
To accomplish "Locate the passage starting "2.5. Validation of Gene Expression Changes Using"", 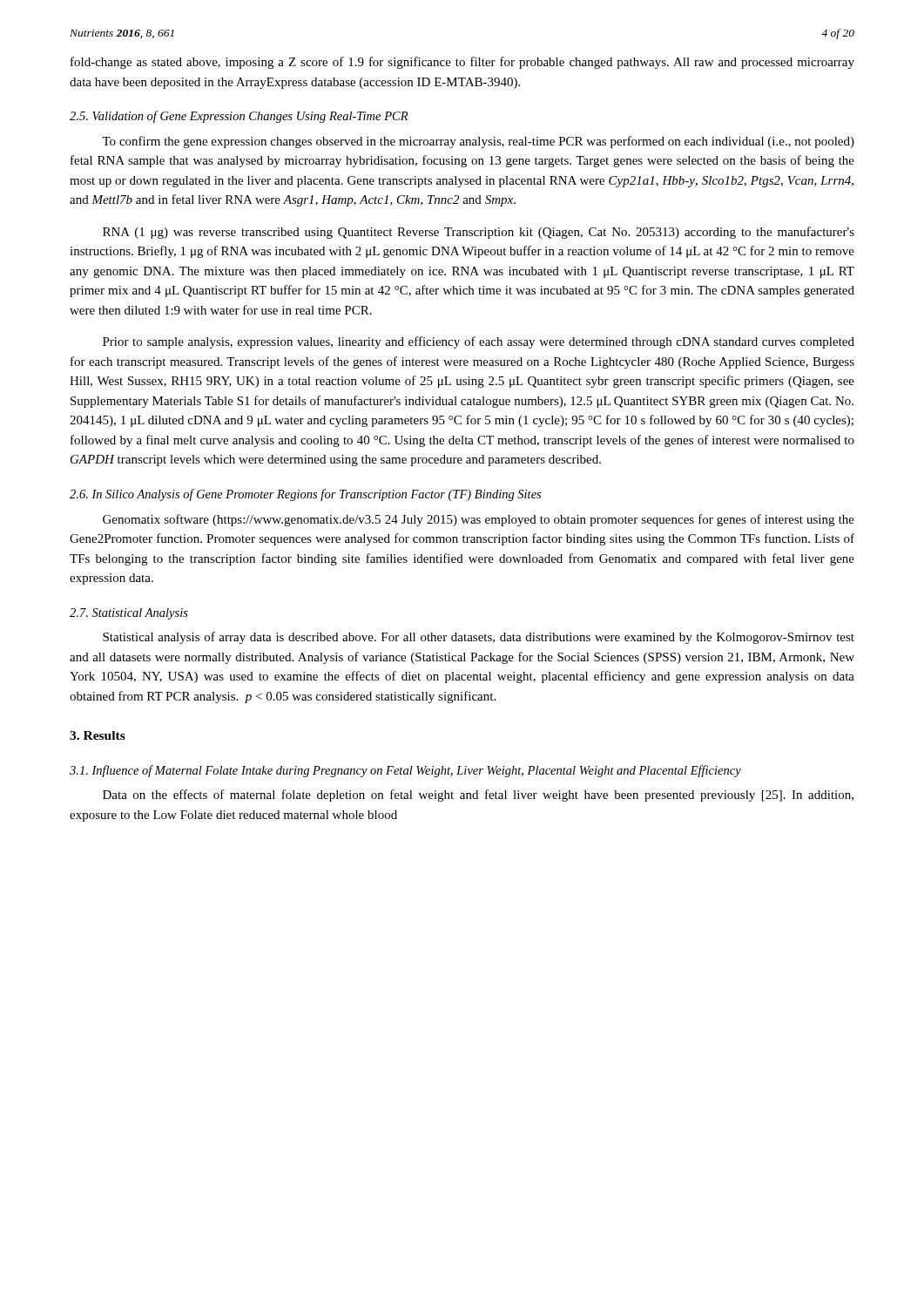I will [x=239, y=117].
